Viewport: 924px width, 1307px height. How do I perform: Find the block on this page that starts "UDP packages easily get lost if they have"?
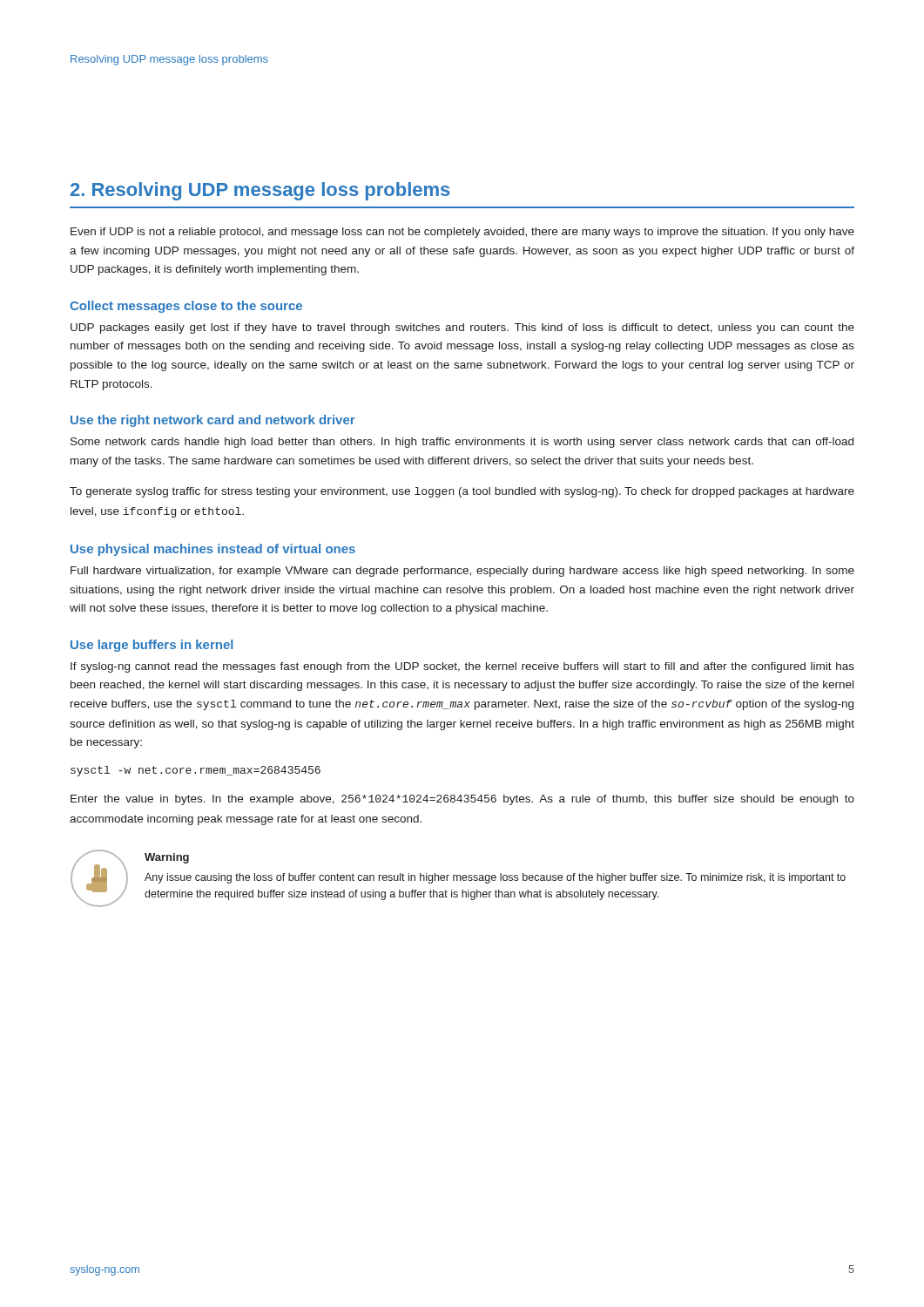pos(462,355)
